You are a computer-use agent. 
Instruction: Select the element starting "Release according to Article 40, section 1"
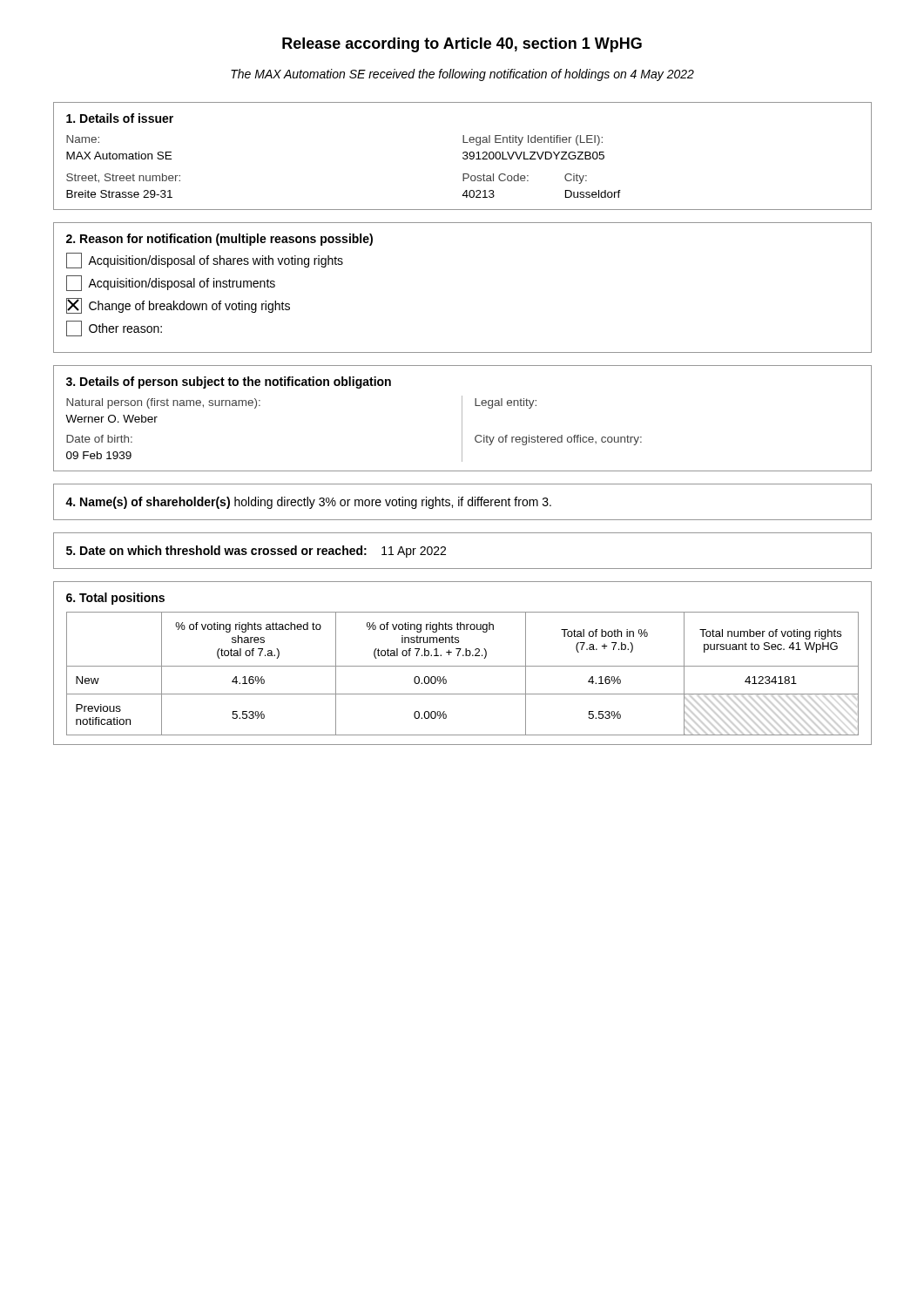pyautogui.click(x=462, y=44)
